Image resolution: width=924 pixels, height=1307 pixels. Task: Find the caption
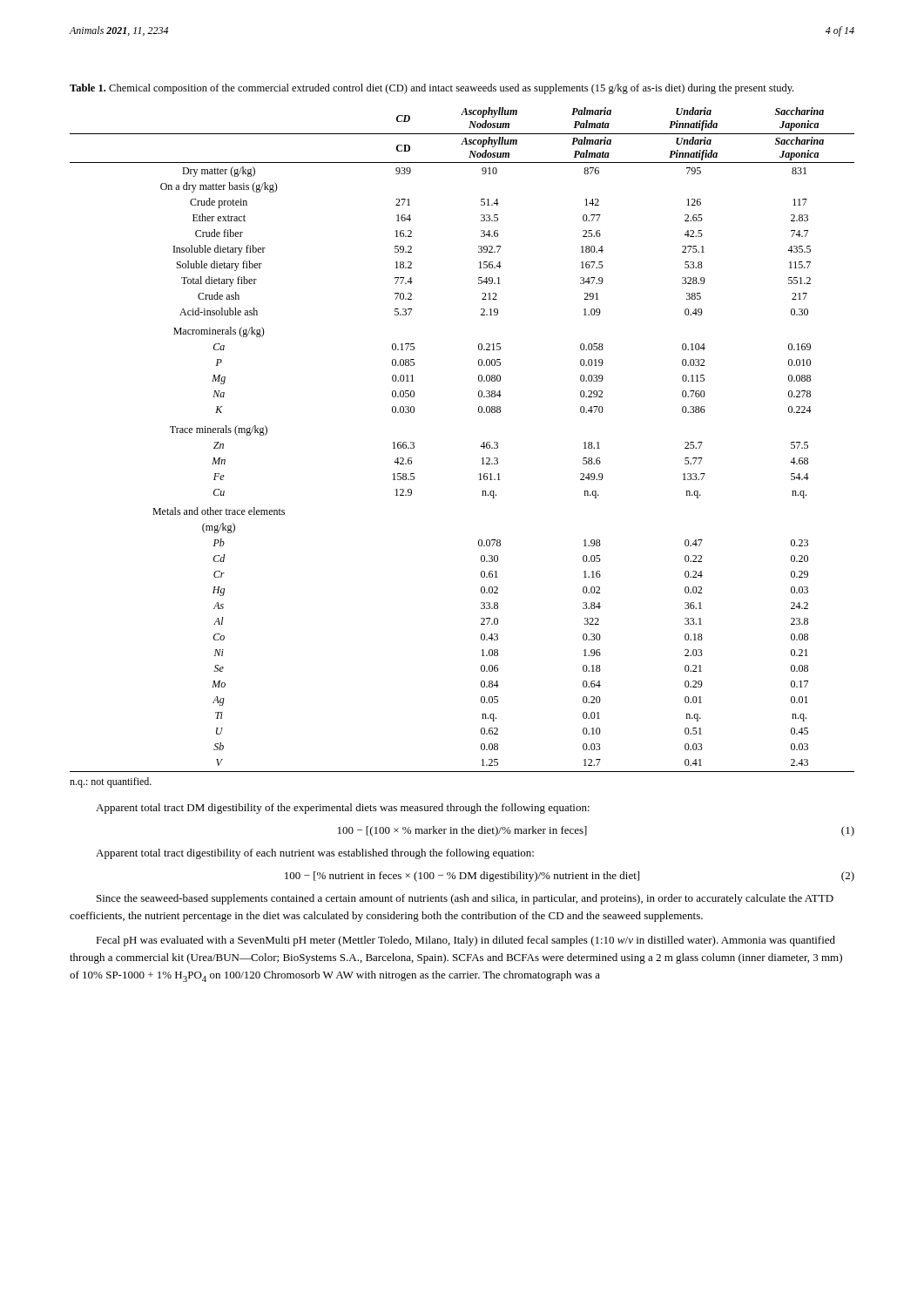click(x=432, y=88)
